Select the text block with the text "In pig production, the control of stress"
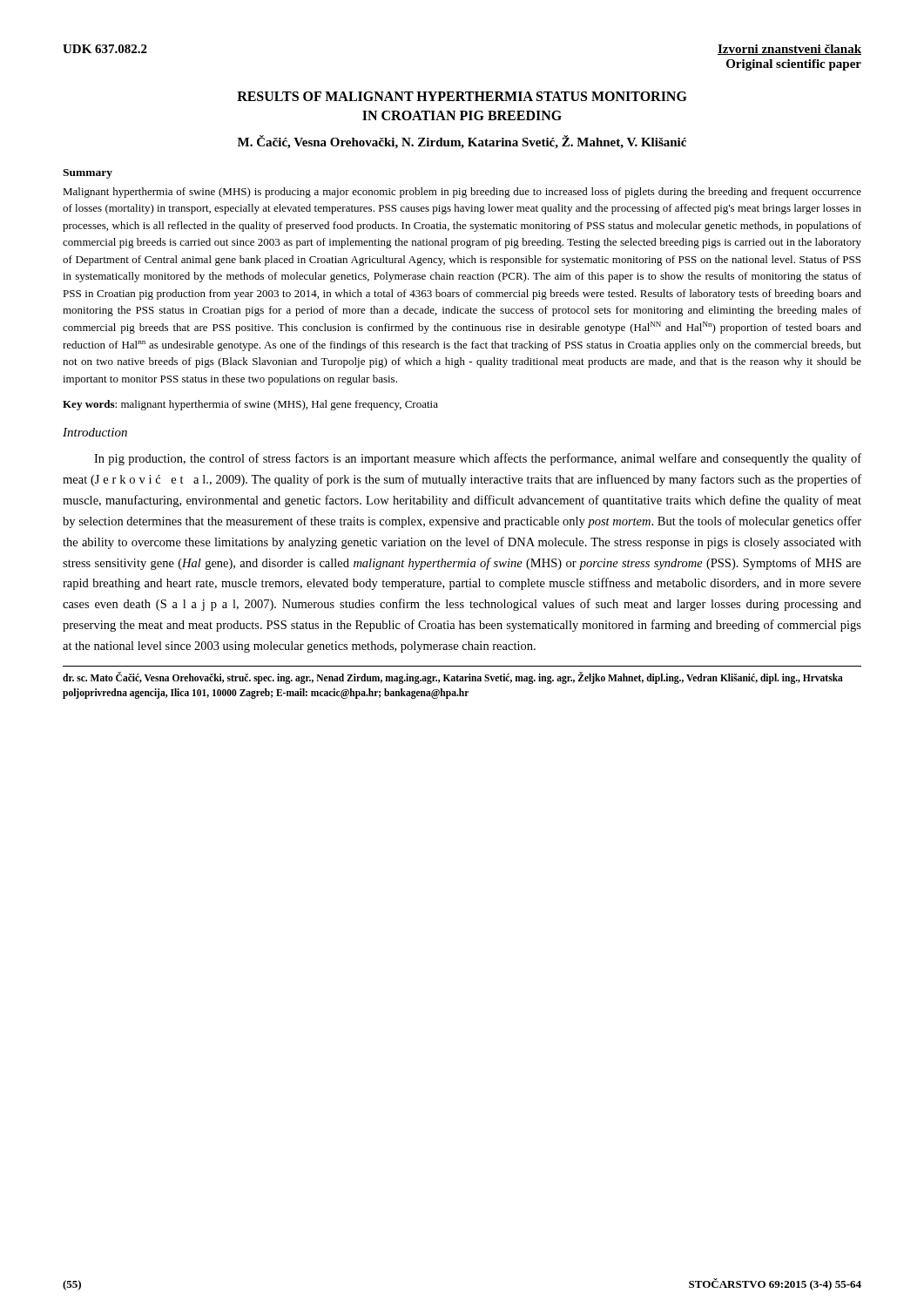This screenshot has height=1307, width=924. [x=462, y=552]
